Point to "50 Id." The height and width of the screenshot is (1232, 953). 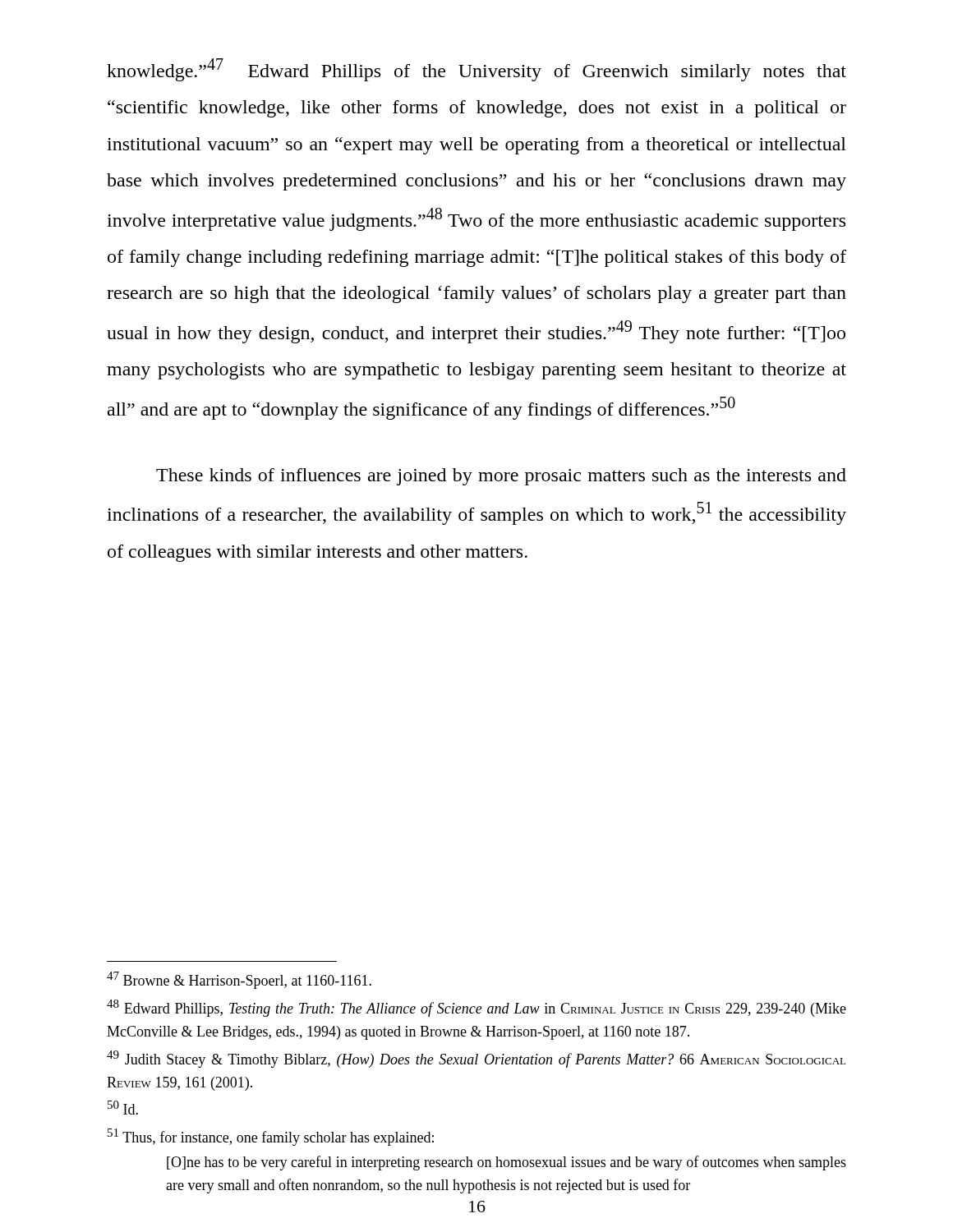click(x=123, y=1108)
